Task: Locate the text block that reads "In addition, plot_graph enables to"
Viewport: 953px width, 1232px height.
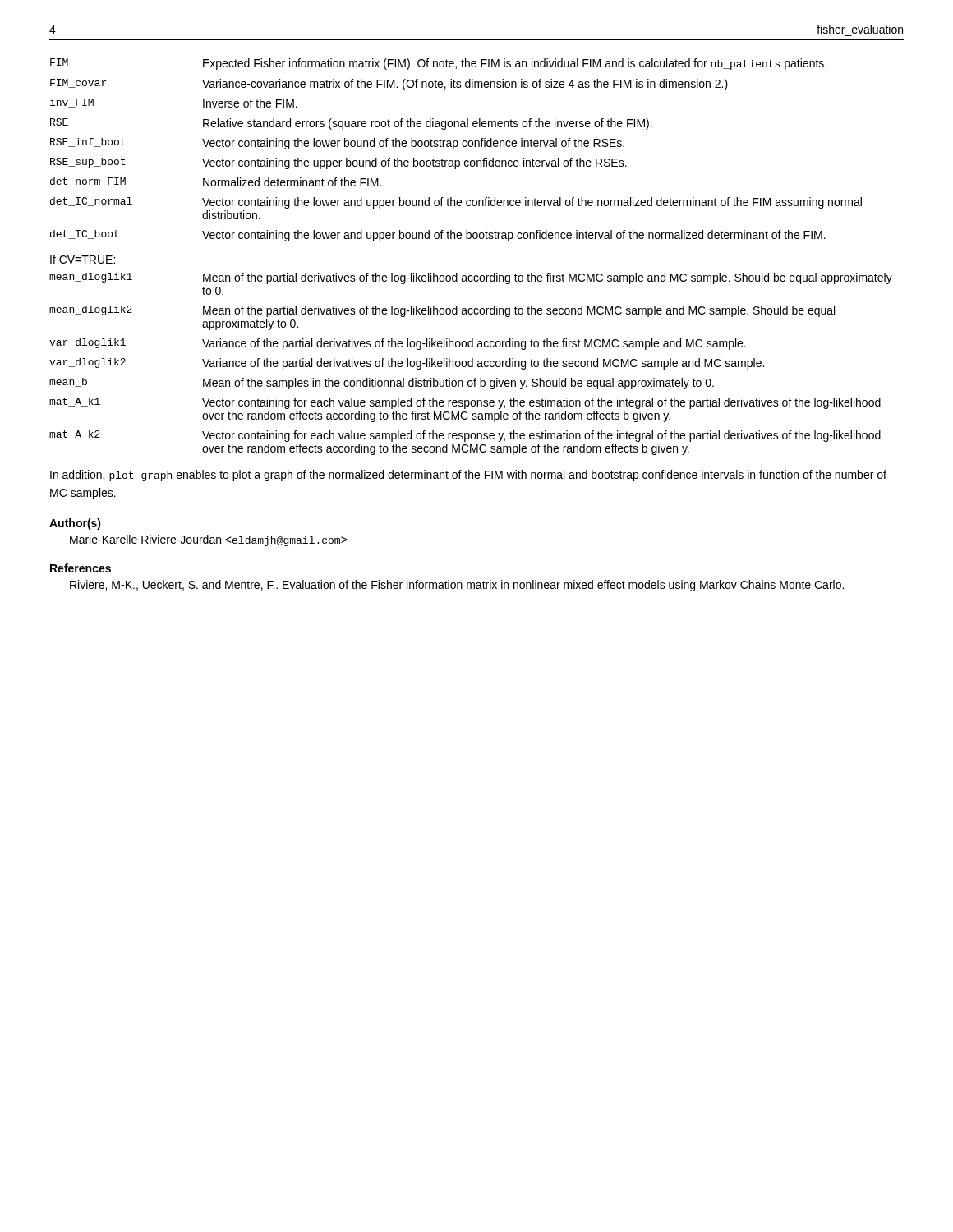Action: pyautogui.click(x=468, y=484)
